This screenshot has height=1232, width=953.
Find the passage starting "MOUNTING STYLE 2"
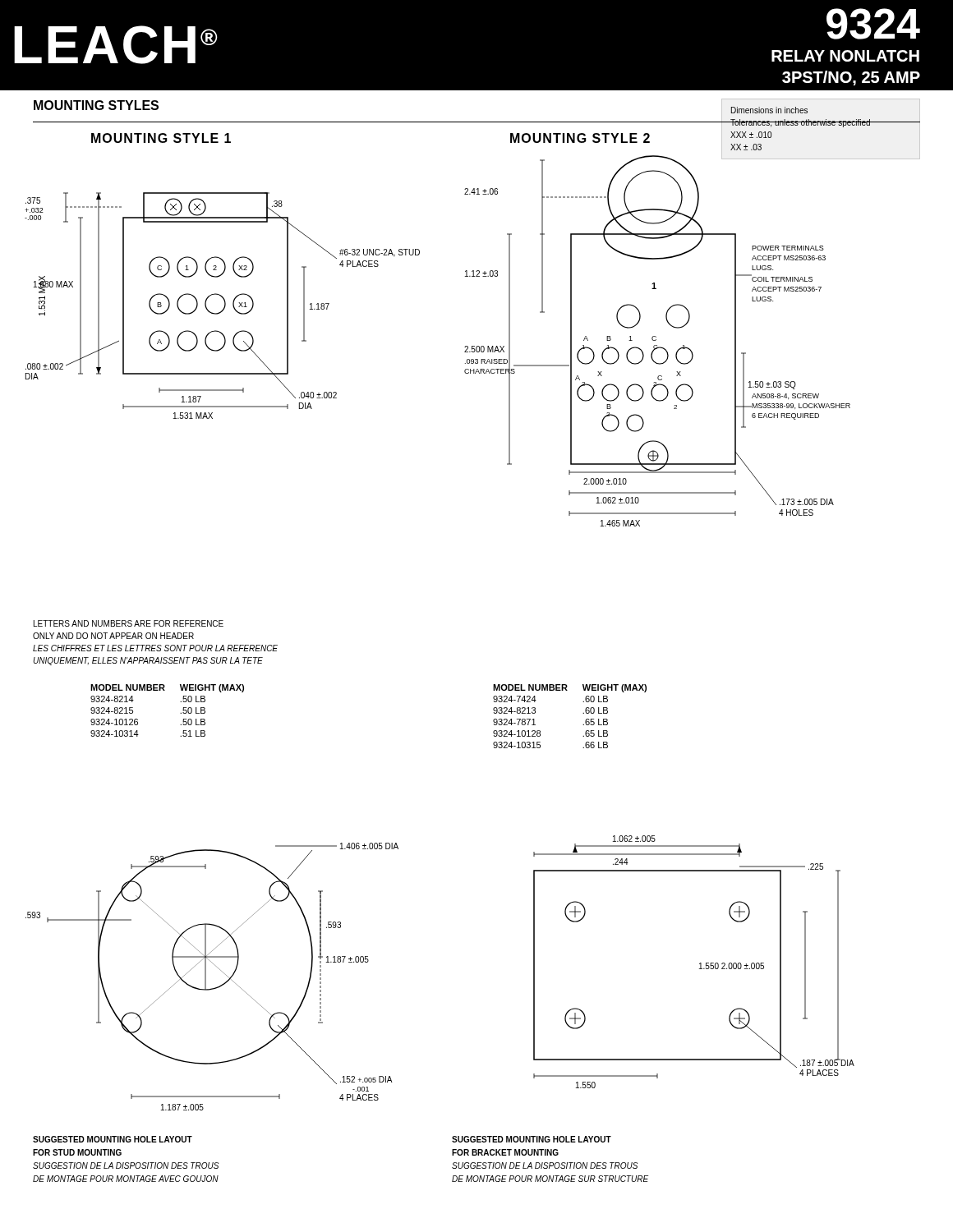coord(580,138)
